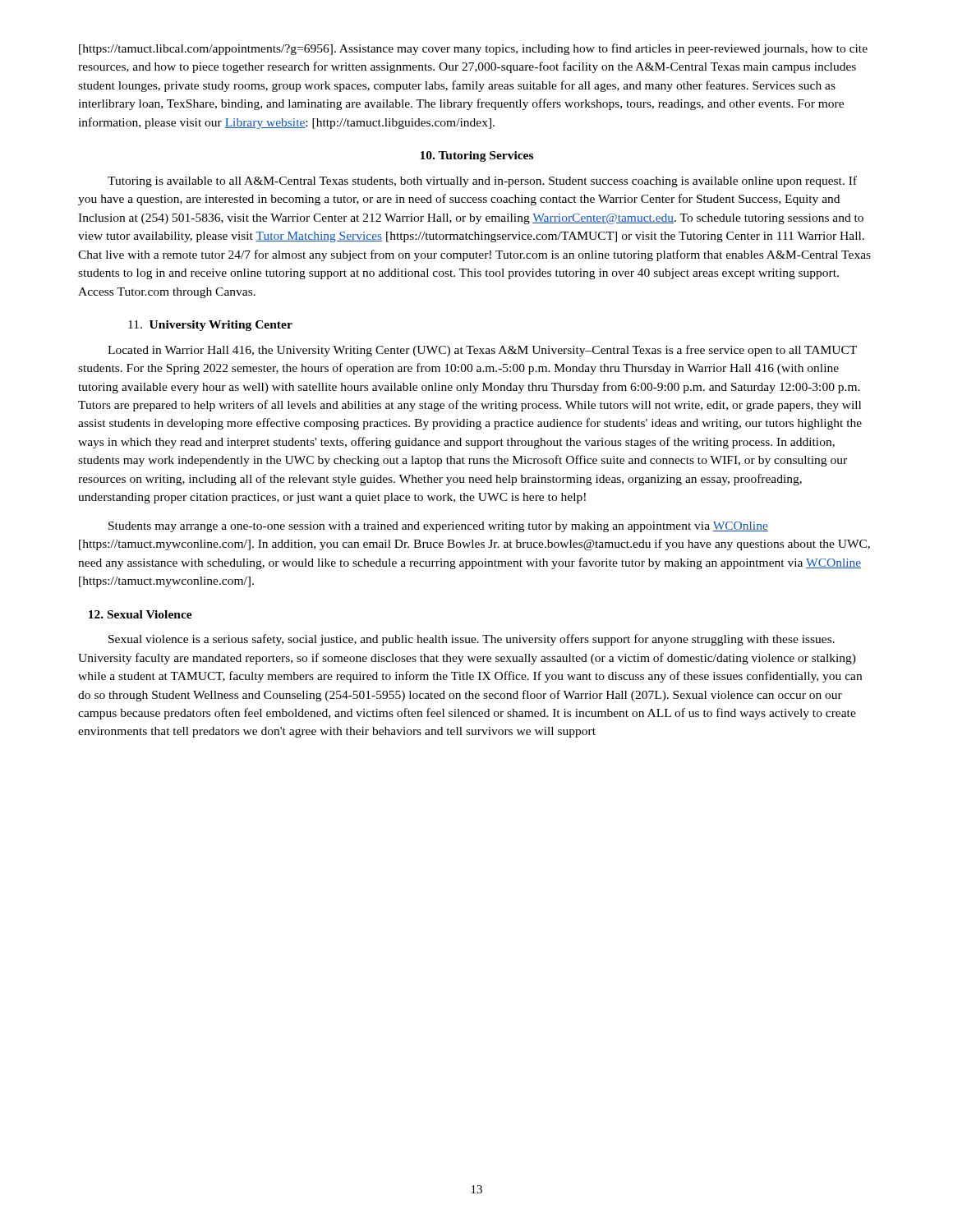Navigate to the block starting "Tutoring is available to all A&M-Central Texas"
The height and width of the screenshot is (1232, 953).
click(x=474, y=235)
